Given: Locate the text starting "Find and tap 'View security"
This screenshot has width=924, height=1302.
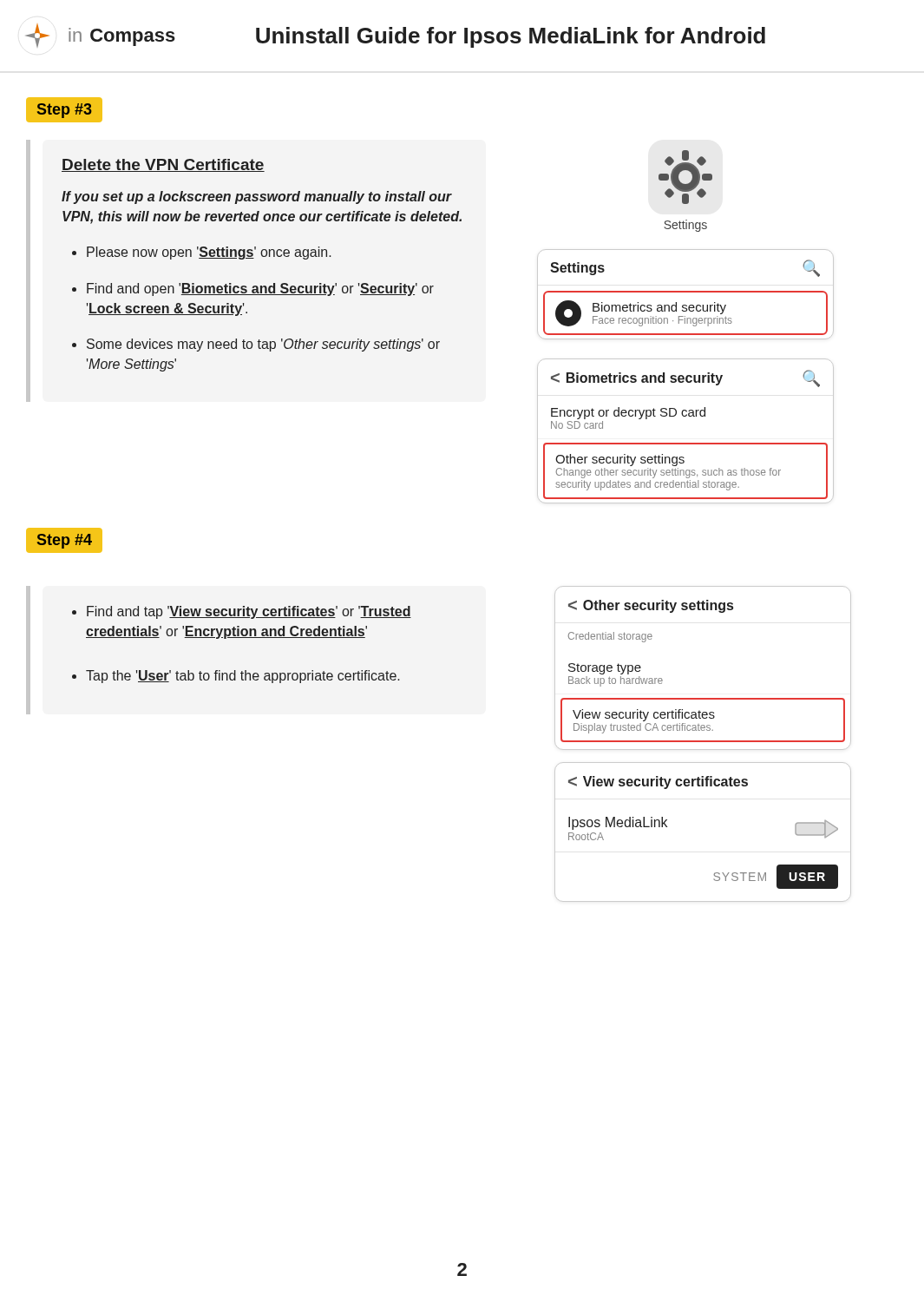Looking at the screenshot, I should pyautogui.click(x=248, y=622).
